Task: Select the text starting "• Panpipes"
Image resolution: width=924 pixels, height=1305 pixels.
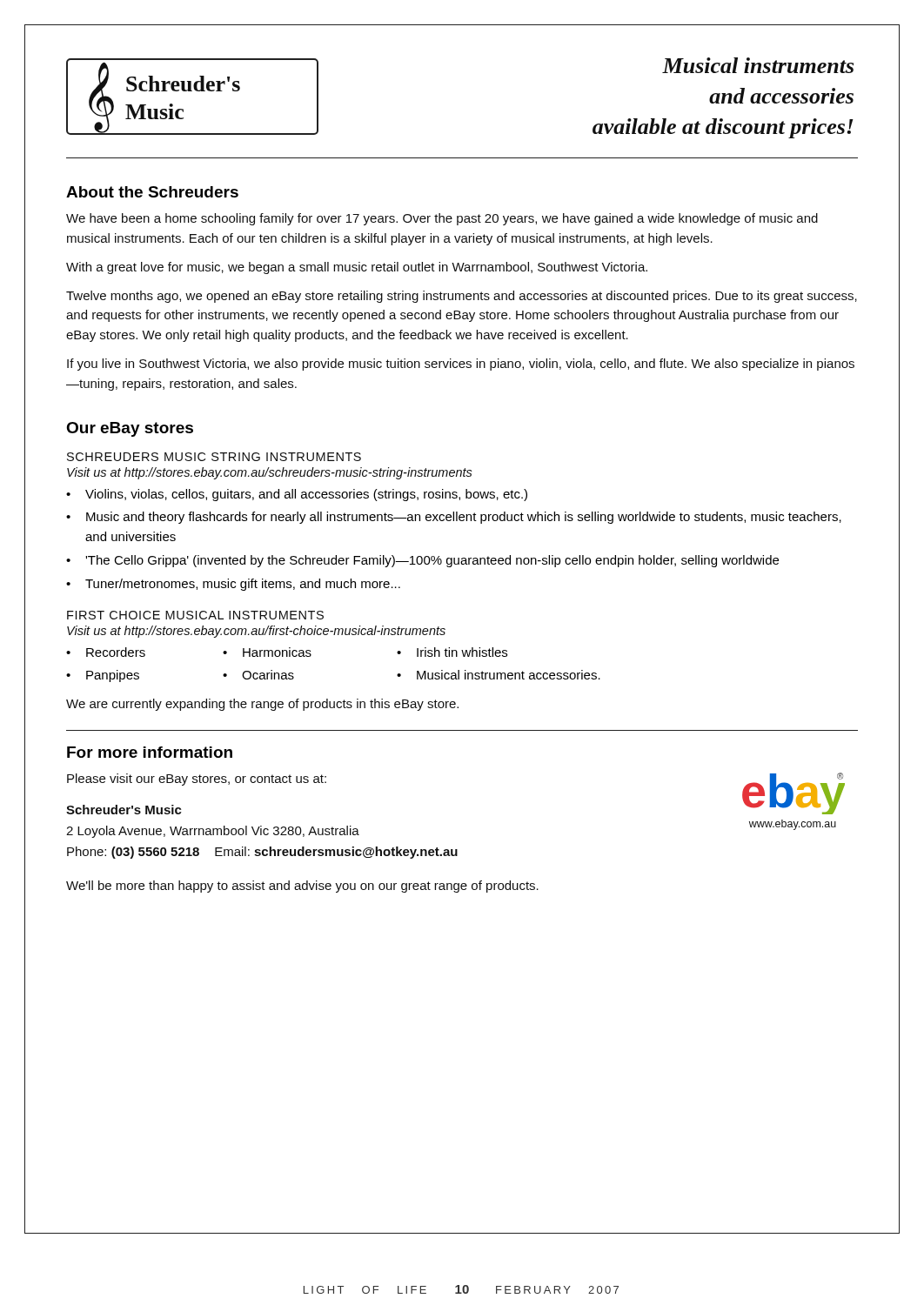Action: click(x=103, y=676)
